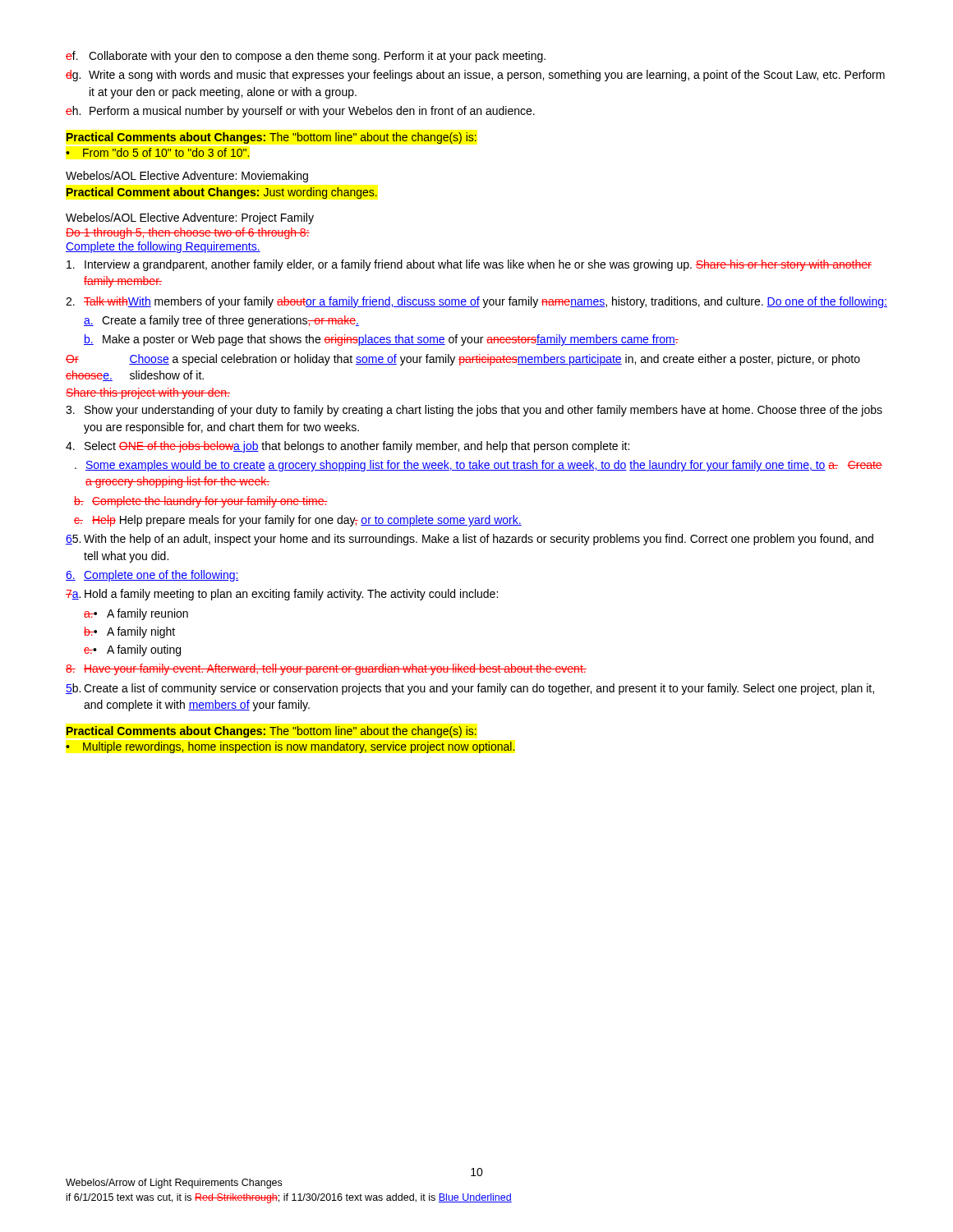Screen dimensions: 1232x953
Task: Click on the element starting "b. Make a poster"
Action: click(x=381, y=340)
